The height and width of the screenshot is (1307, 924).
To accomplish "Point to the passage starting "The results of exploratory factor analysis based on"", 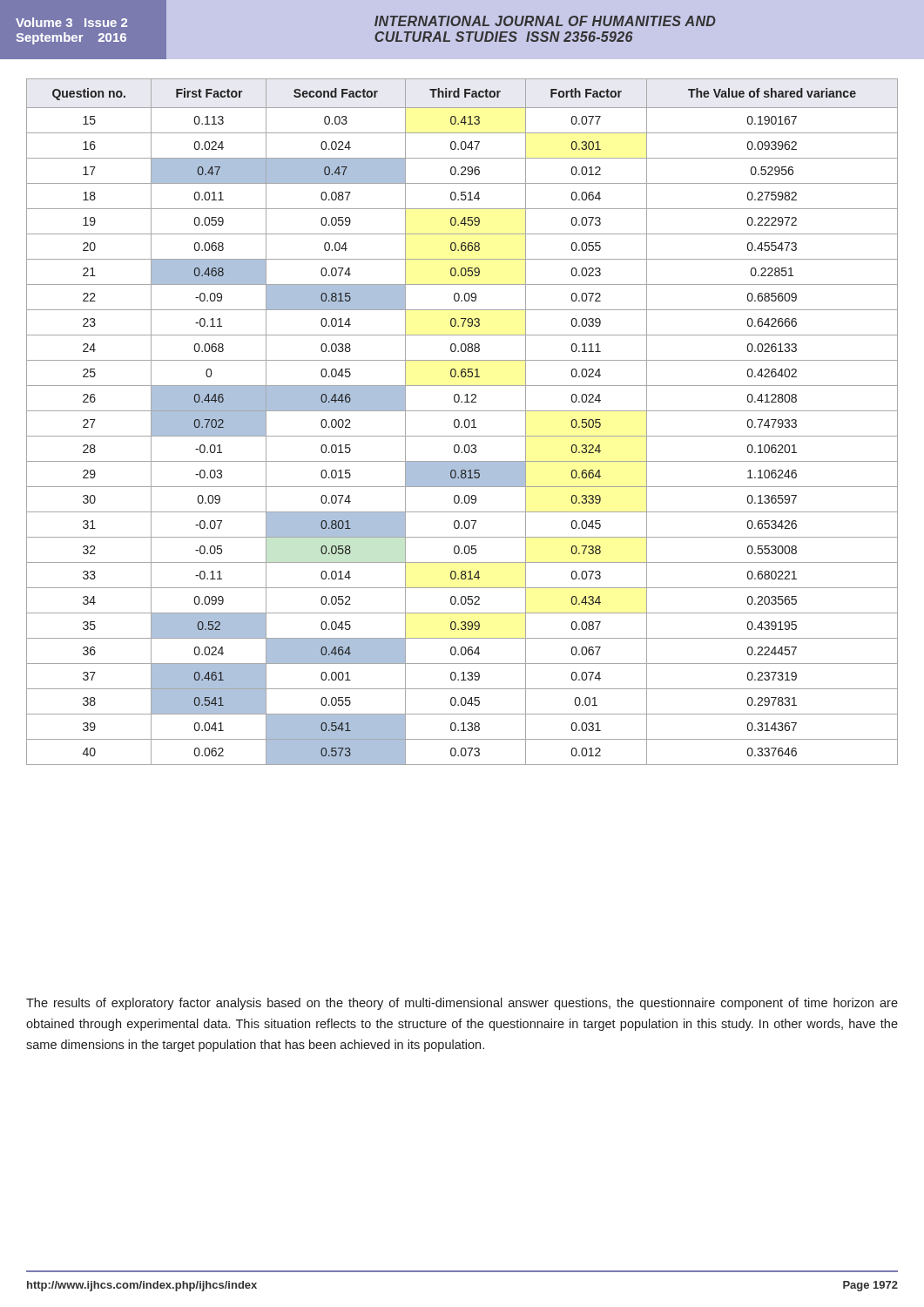I will (x=462, y=1024).
